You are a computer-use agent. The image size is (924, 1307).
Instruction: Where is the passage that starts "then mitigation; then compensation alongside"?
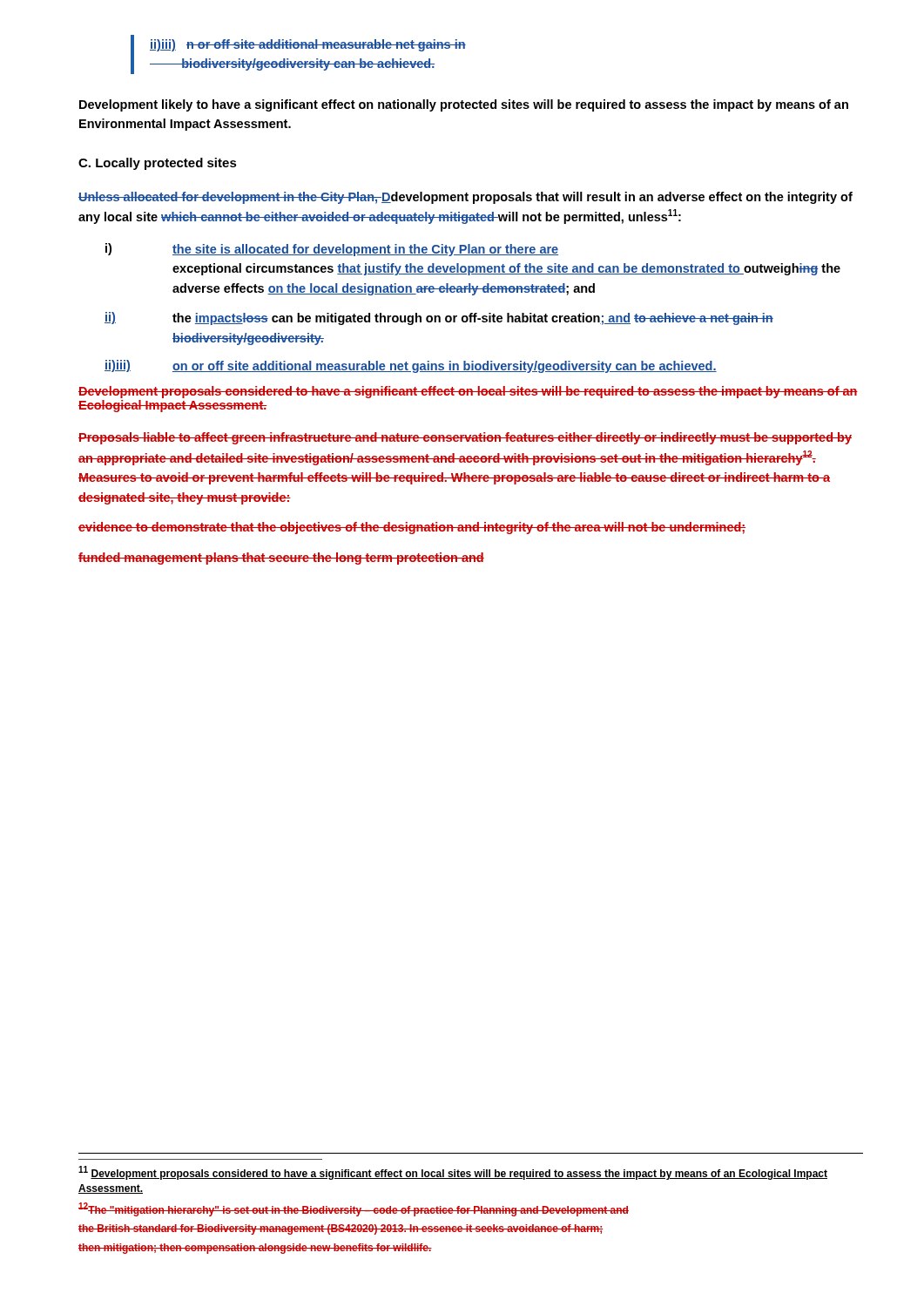[255, 1247]
